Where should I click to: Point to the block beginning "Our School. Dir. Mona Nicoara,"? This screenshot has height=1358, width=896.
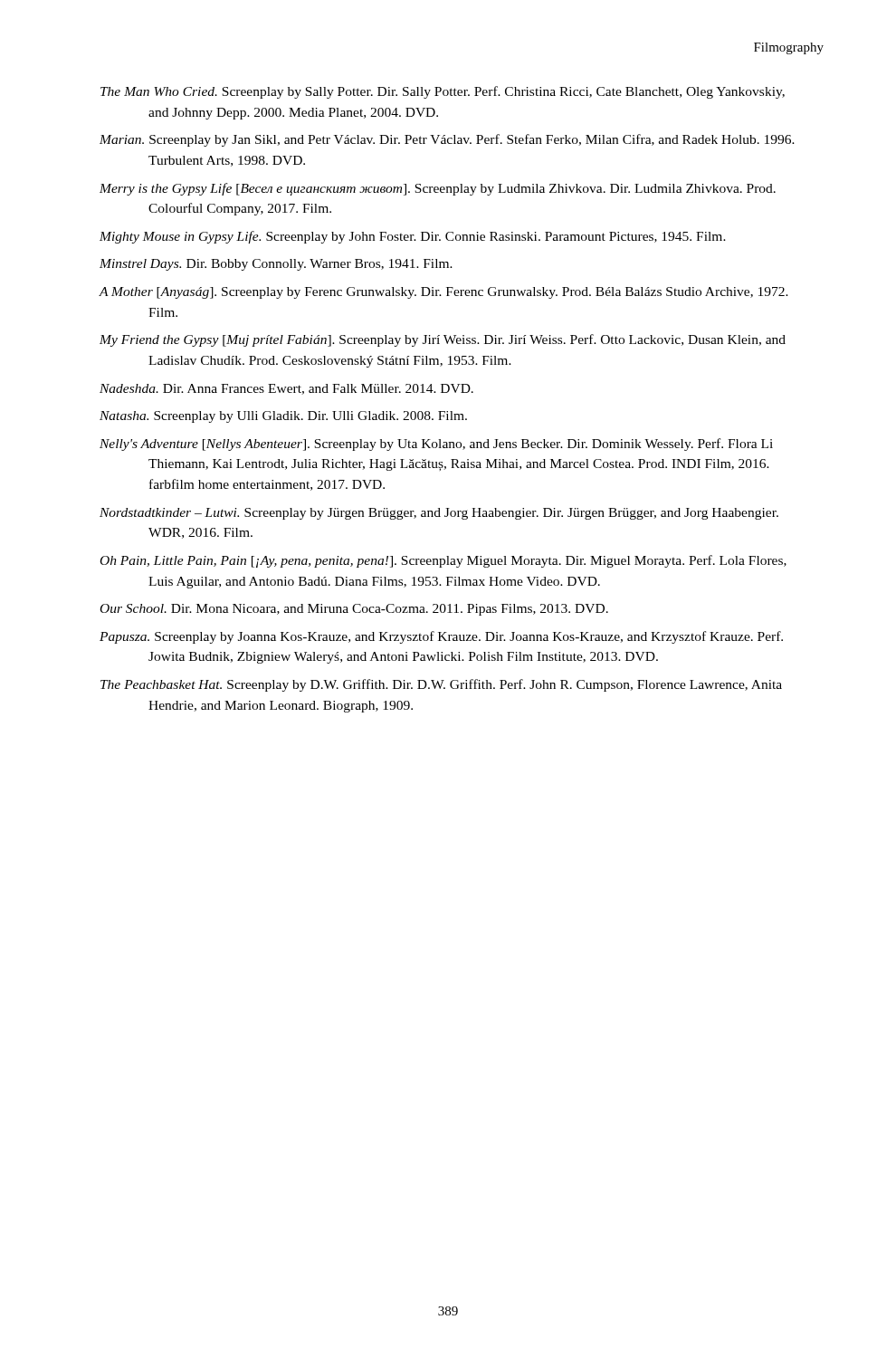point(354,608)
